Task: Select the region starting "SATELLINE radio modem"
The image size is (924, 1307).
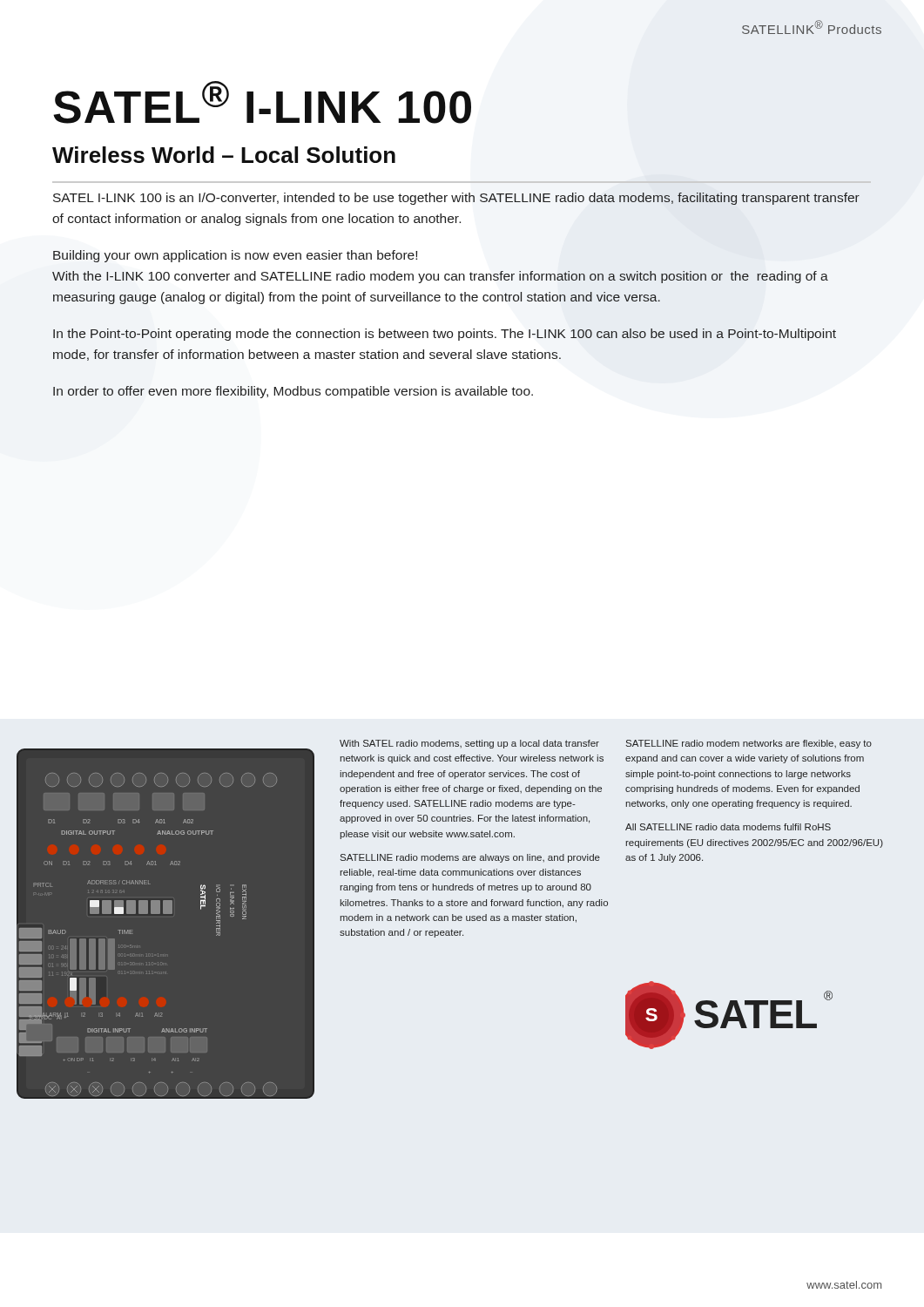Action: coord(756,801)
